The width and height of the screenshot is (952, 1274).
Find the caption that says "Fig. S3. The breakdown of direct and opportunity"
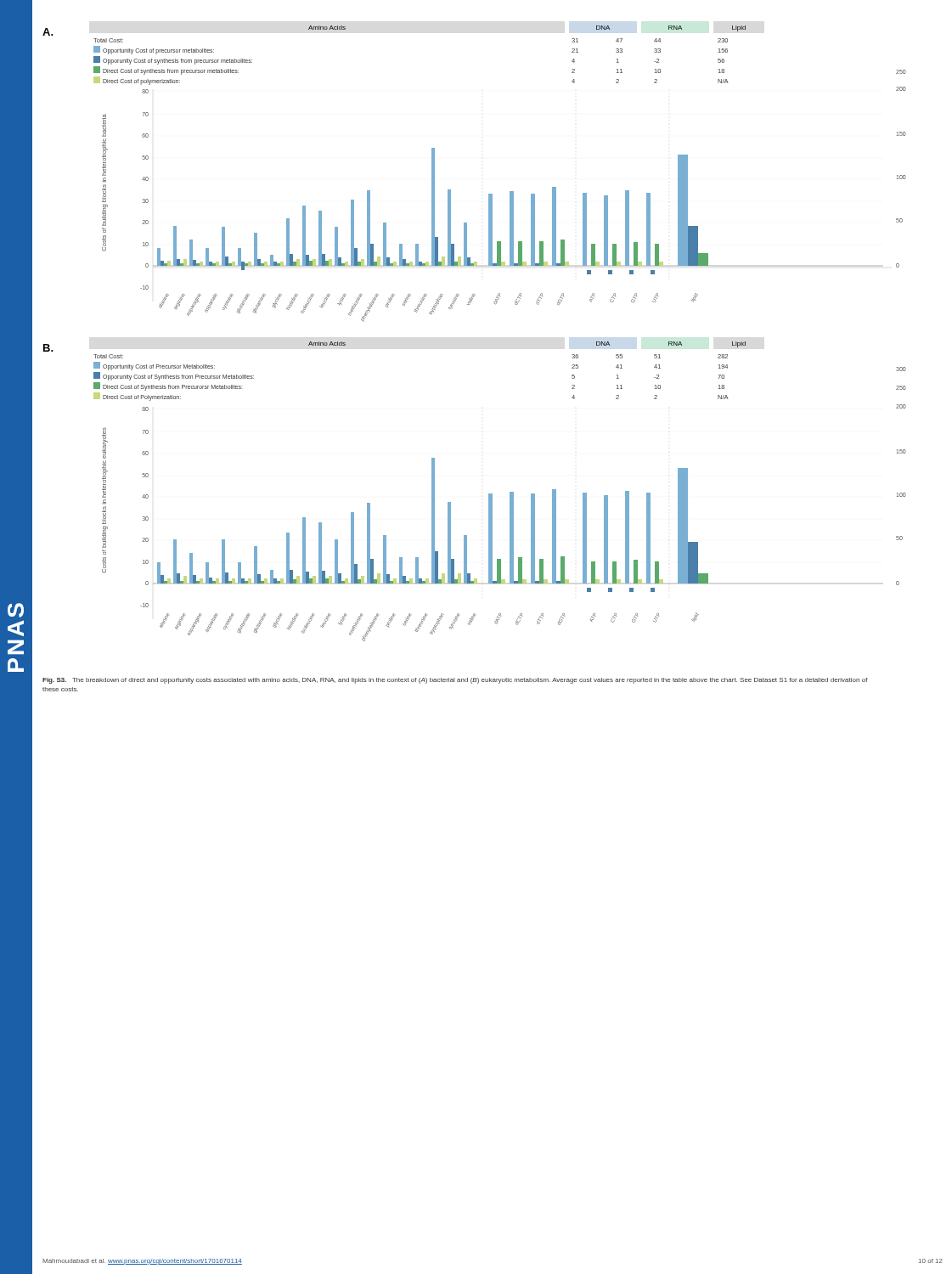(x=455, y=685)
